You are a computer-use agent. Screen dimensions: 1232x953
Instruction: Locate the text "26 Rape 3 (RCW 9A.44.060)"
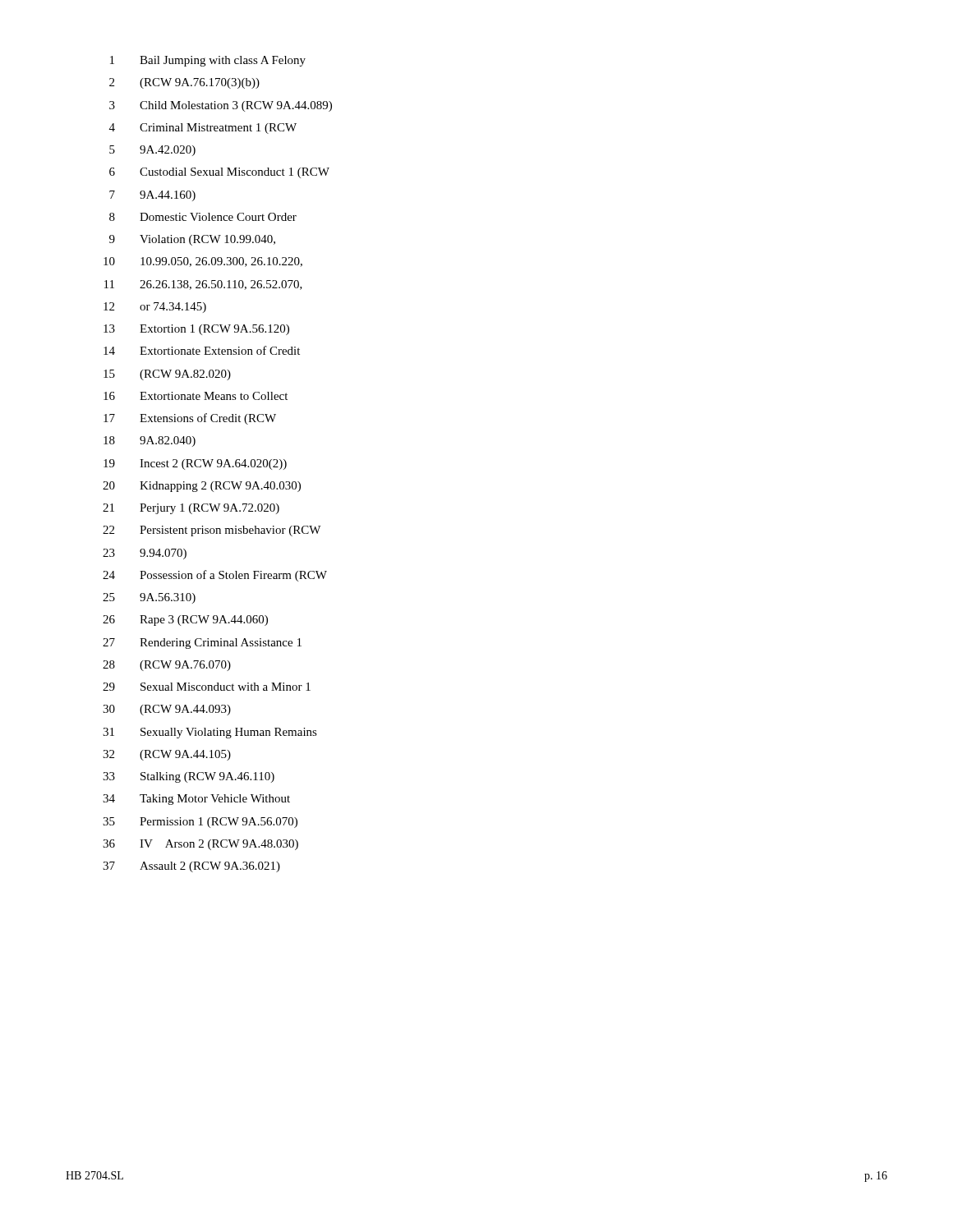(x=185, y=621)
